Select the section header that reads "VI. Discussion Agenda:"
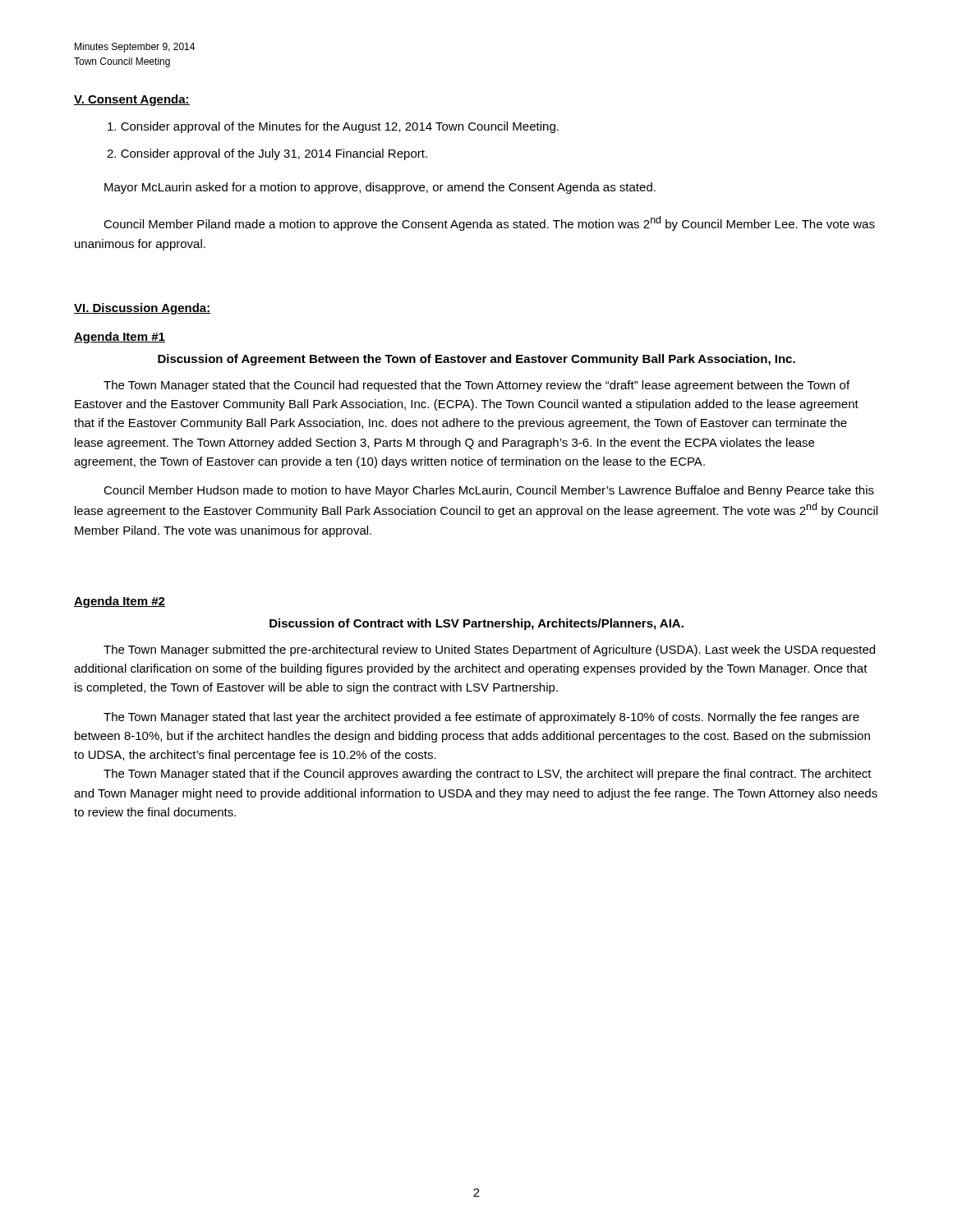This screenshot has width=953, height=1232. (x=142, y=307)
